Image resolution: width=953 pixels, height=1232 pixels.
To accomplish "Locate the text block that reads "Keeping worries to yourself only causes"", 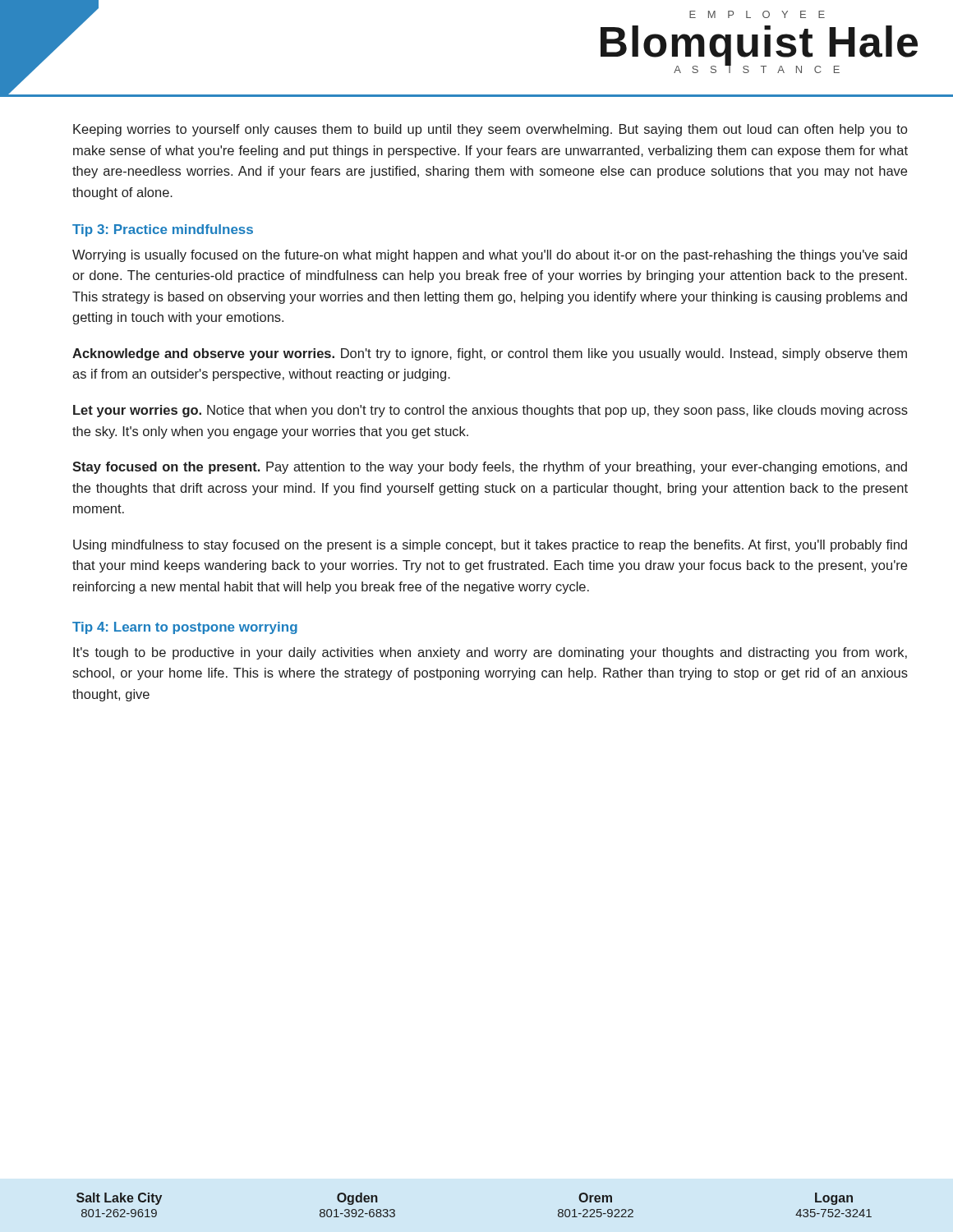I will click(x=490, y=160).
